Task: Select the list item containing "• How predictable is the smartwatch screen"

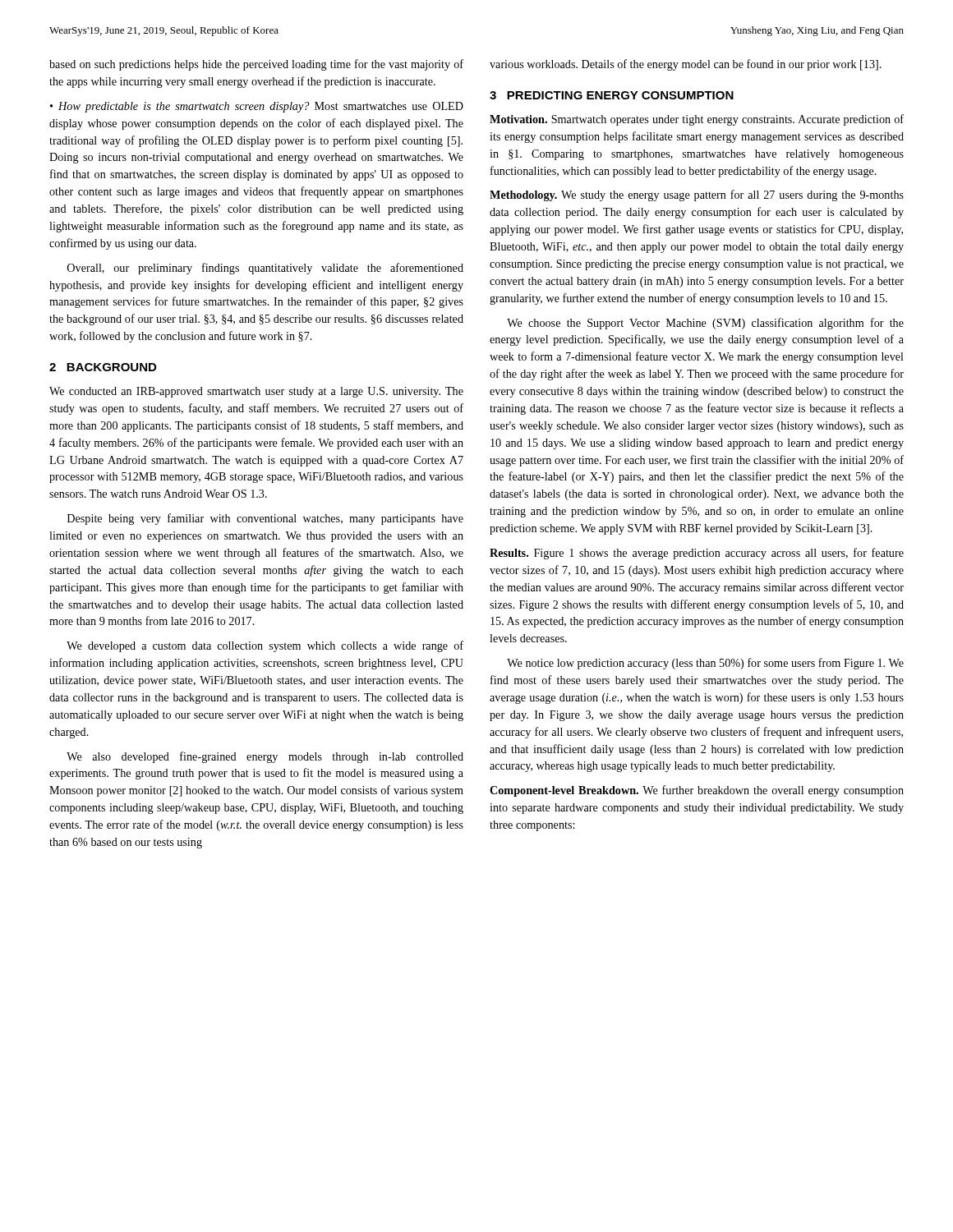Action: 256,175
